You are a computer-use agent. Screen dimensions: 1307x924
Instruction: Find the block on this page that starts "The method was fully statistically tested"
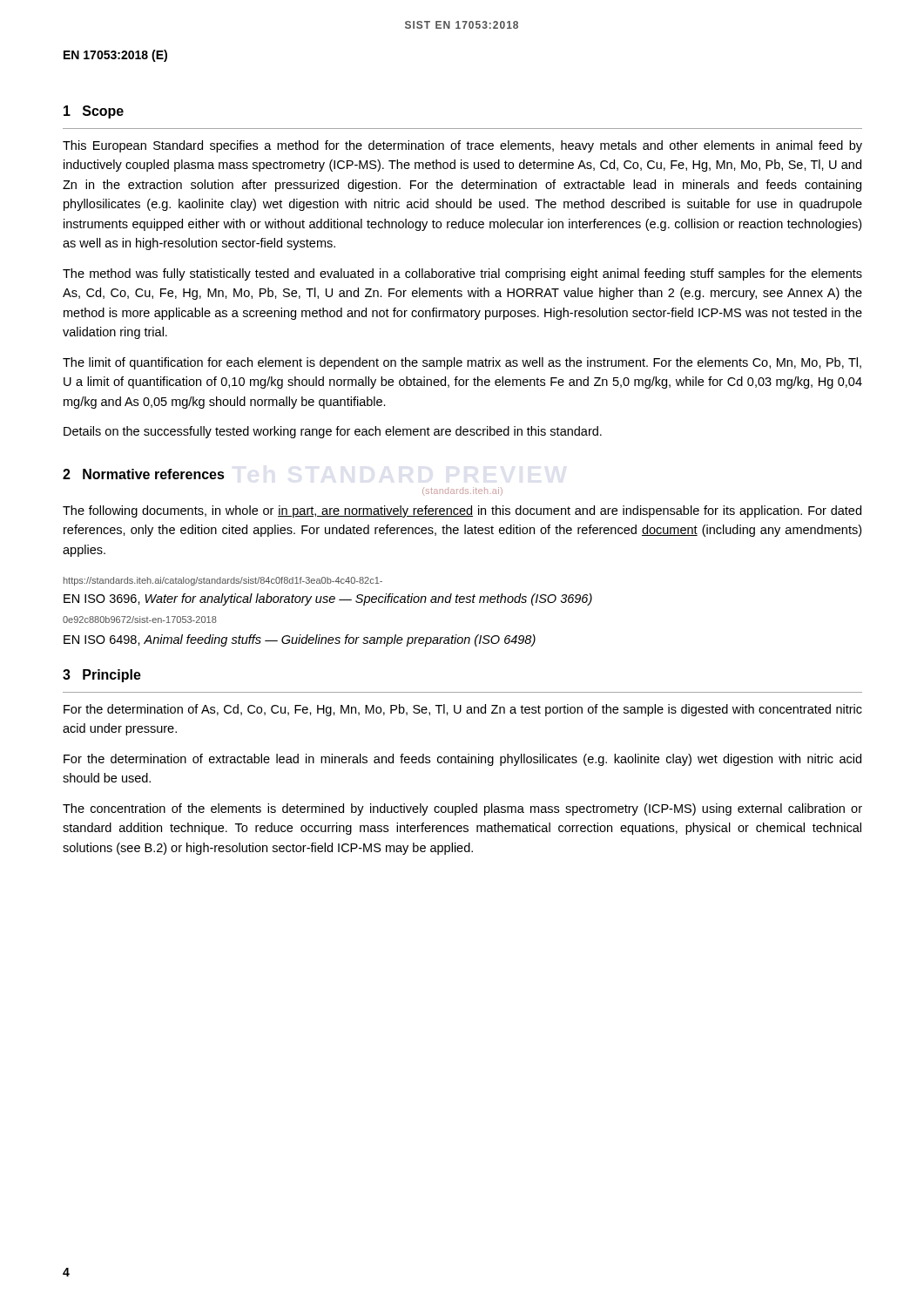tap(462, 303)
